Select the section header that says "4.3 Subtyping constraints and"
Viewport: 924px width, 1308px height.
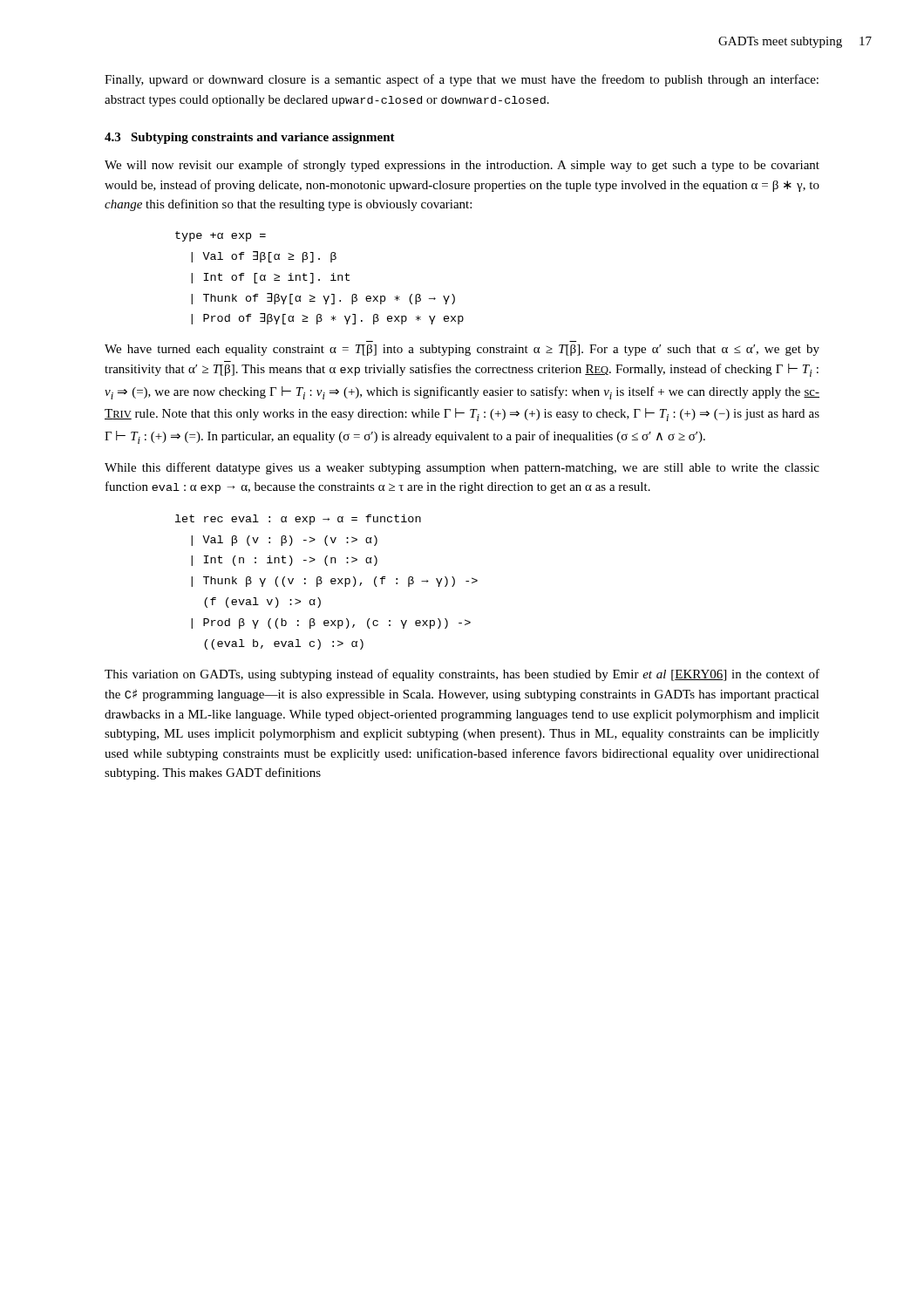(x=250, y=137)
